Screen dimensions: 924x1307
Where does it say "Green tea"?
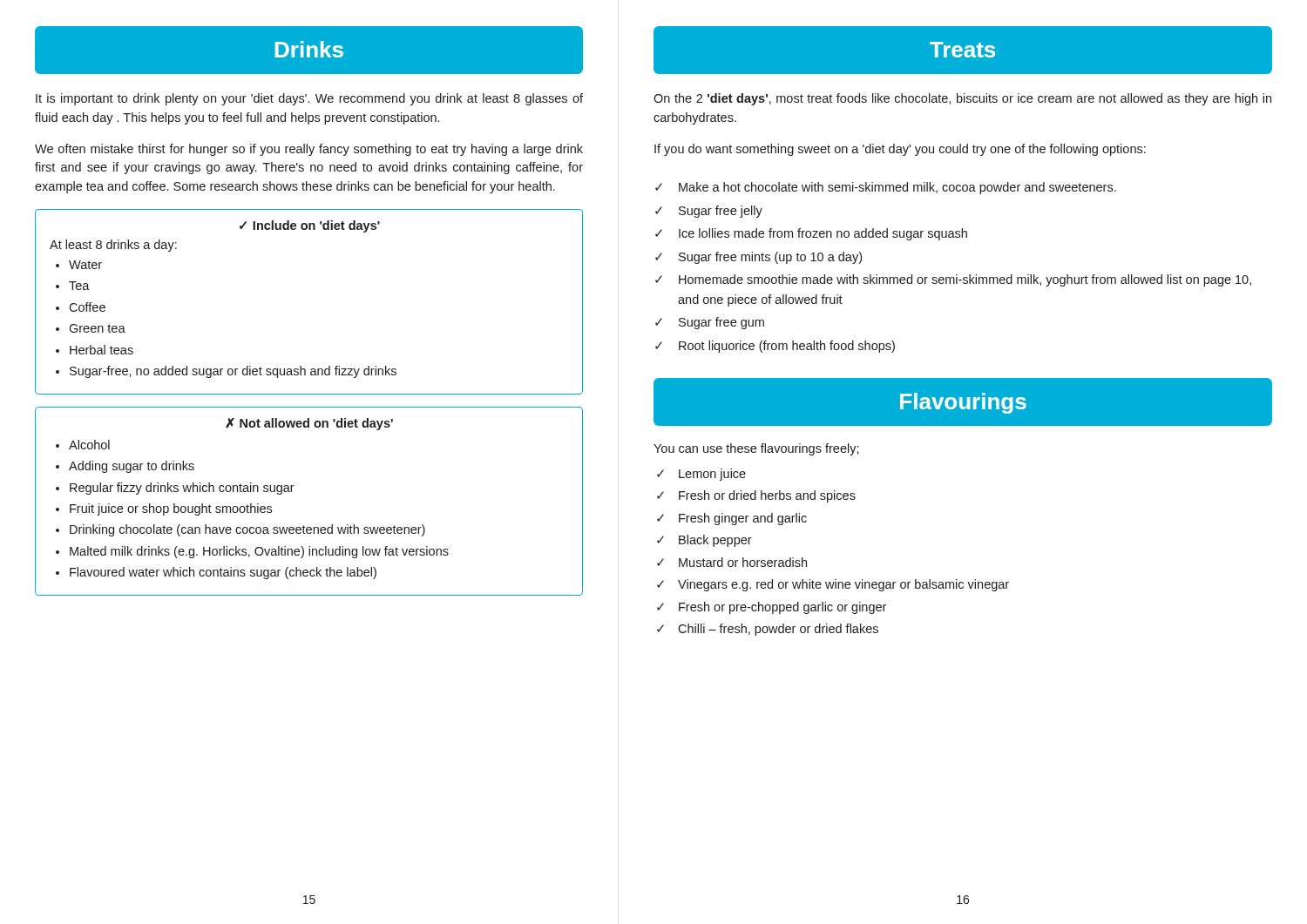(97, 328)
